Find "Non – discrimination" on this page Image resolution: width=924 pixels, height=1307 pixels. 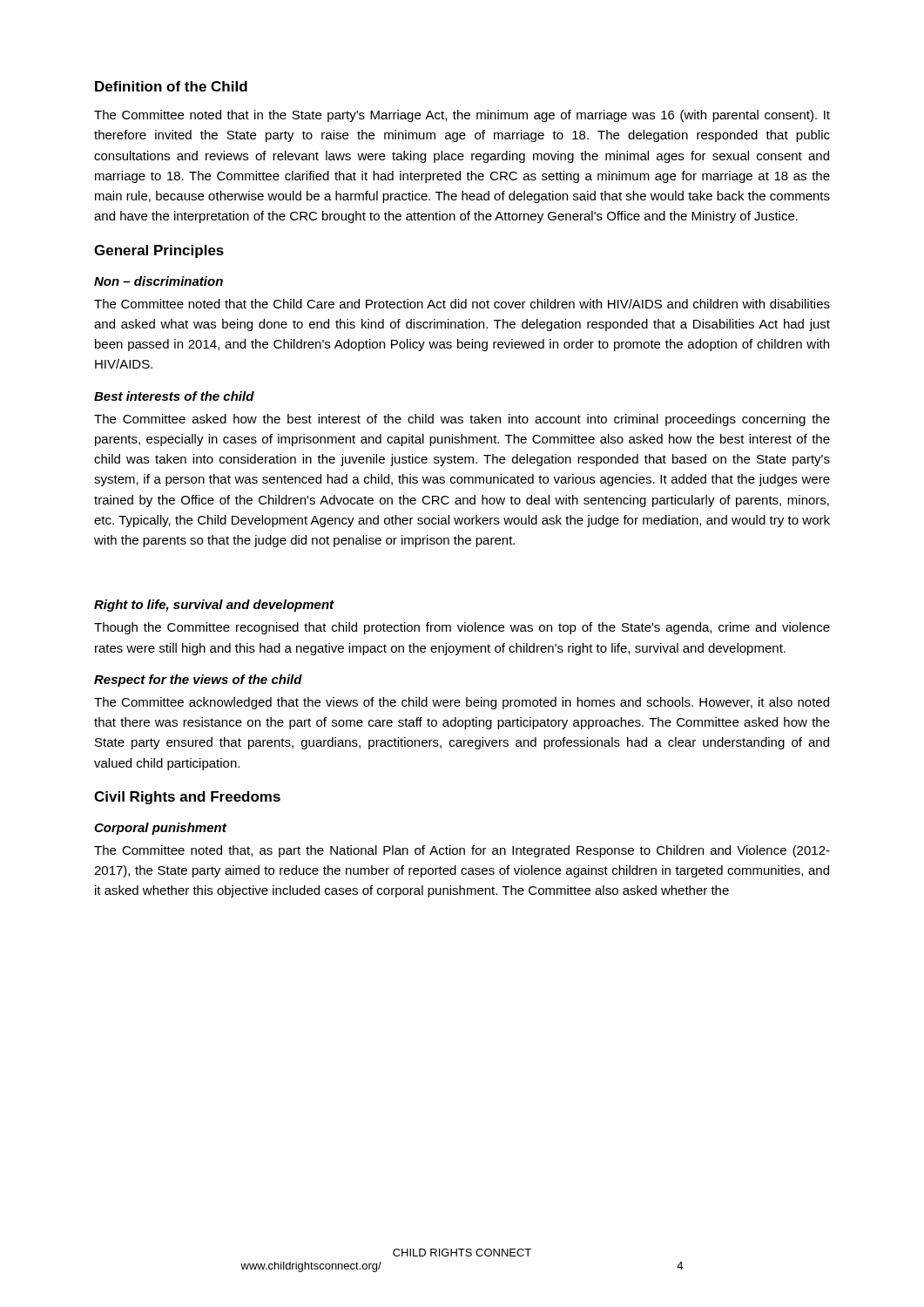[x=159, y=281]
